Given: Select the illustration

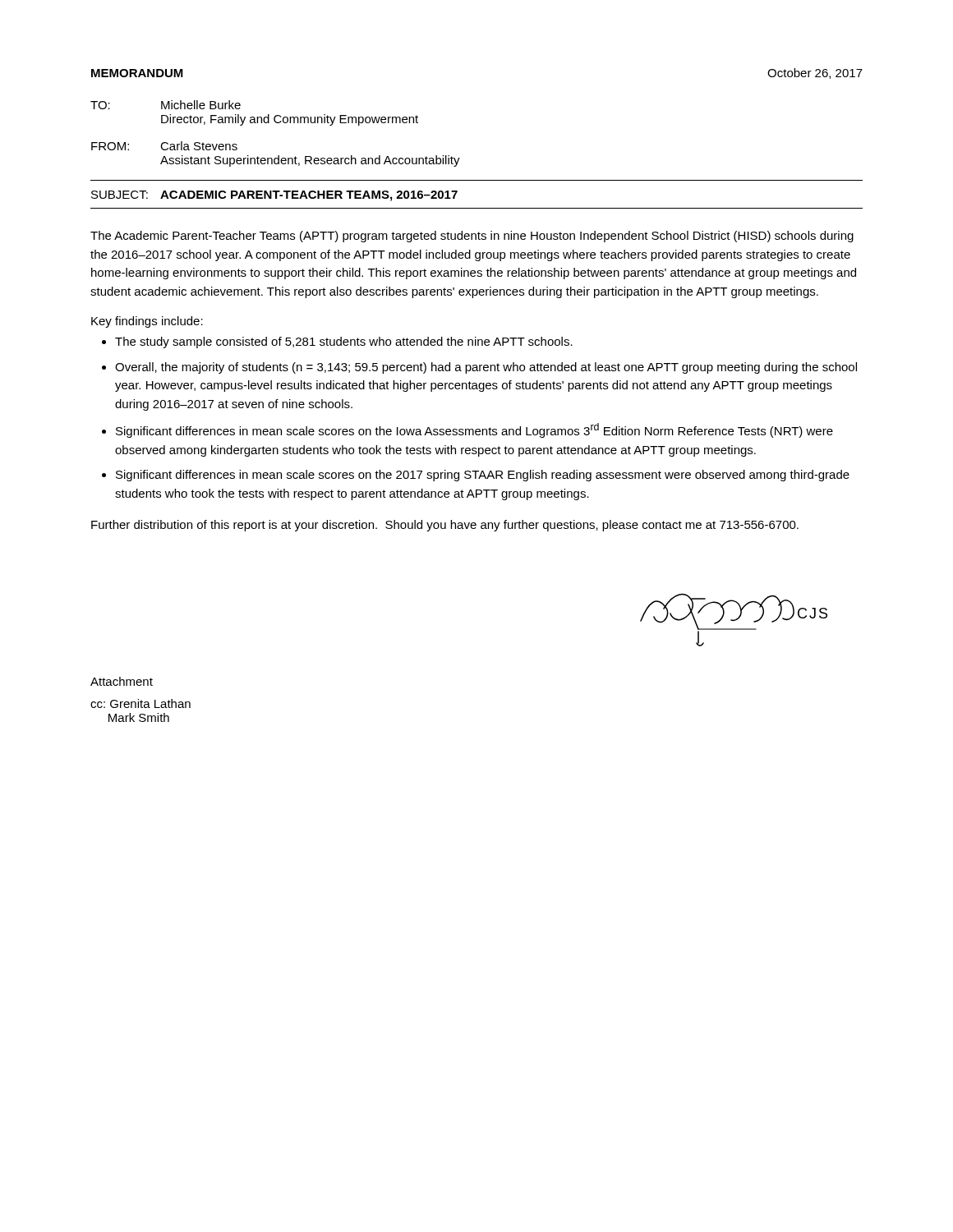Looking at the screenshot, I should [476, 612].
